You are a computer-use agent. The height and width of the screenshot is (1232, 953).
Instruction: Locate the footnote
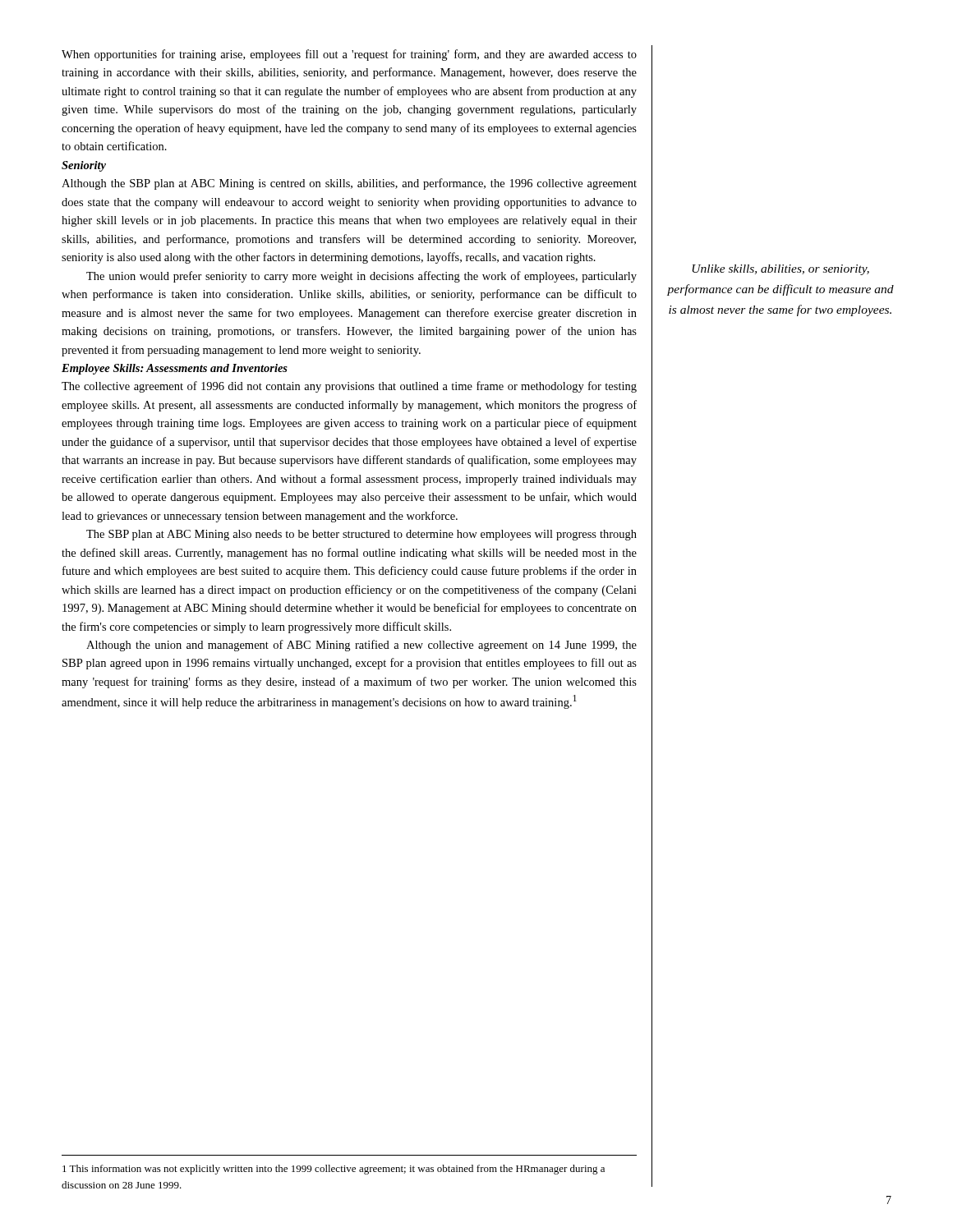333,1176
